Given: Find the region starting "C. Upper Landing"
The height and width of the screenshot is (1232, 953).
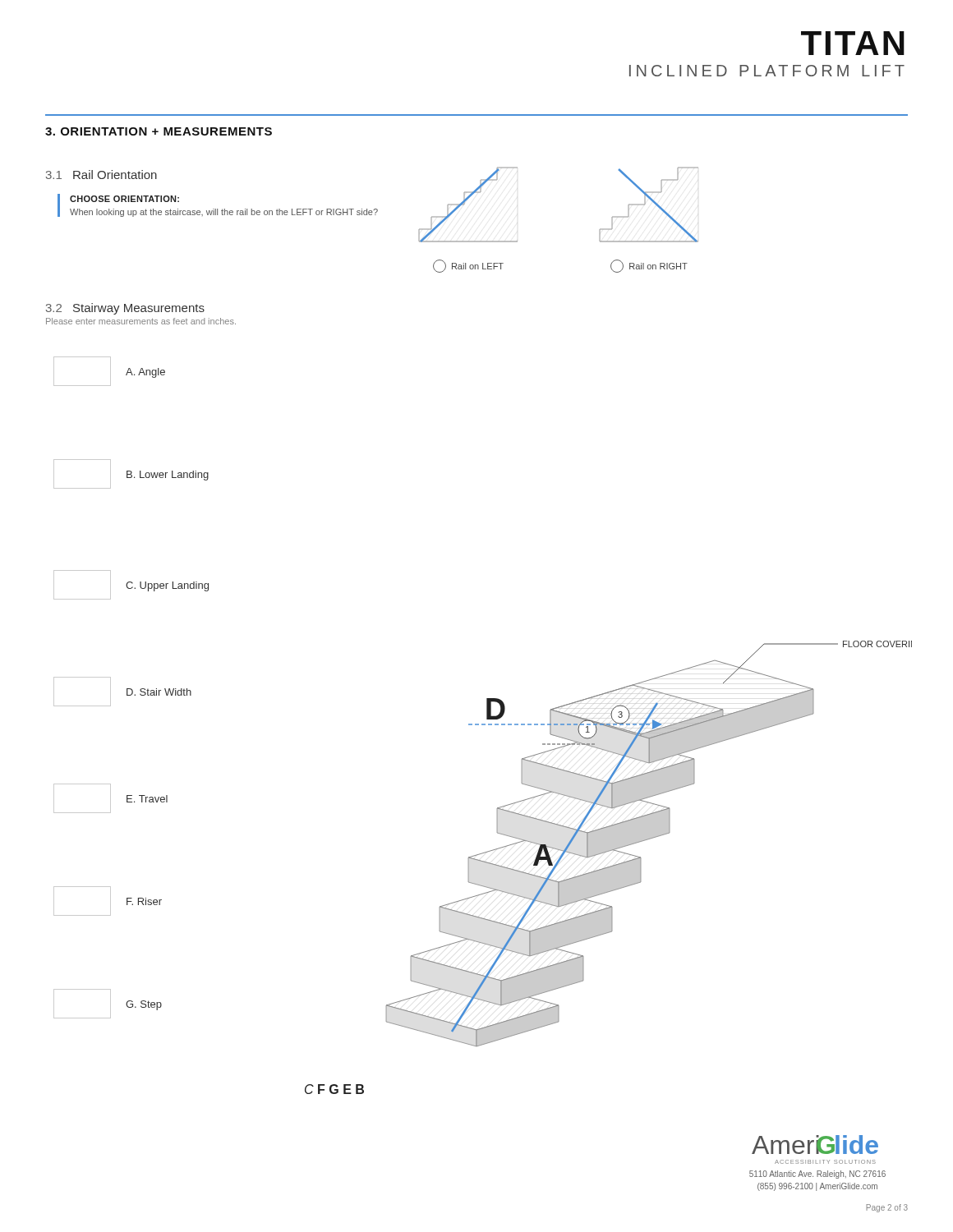Looking at the screenshot, I should pyautogui.click(x=131, y=585).
